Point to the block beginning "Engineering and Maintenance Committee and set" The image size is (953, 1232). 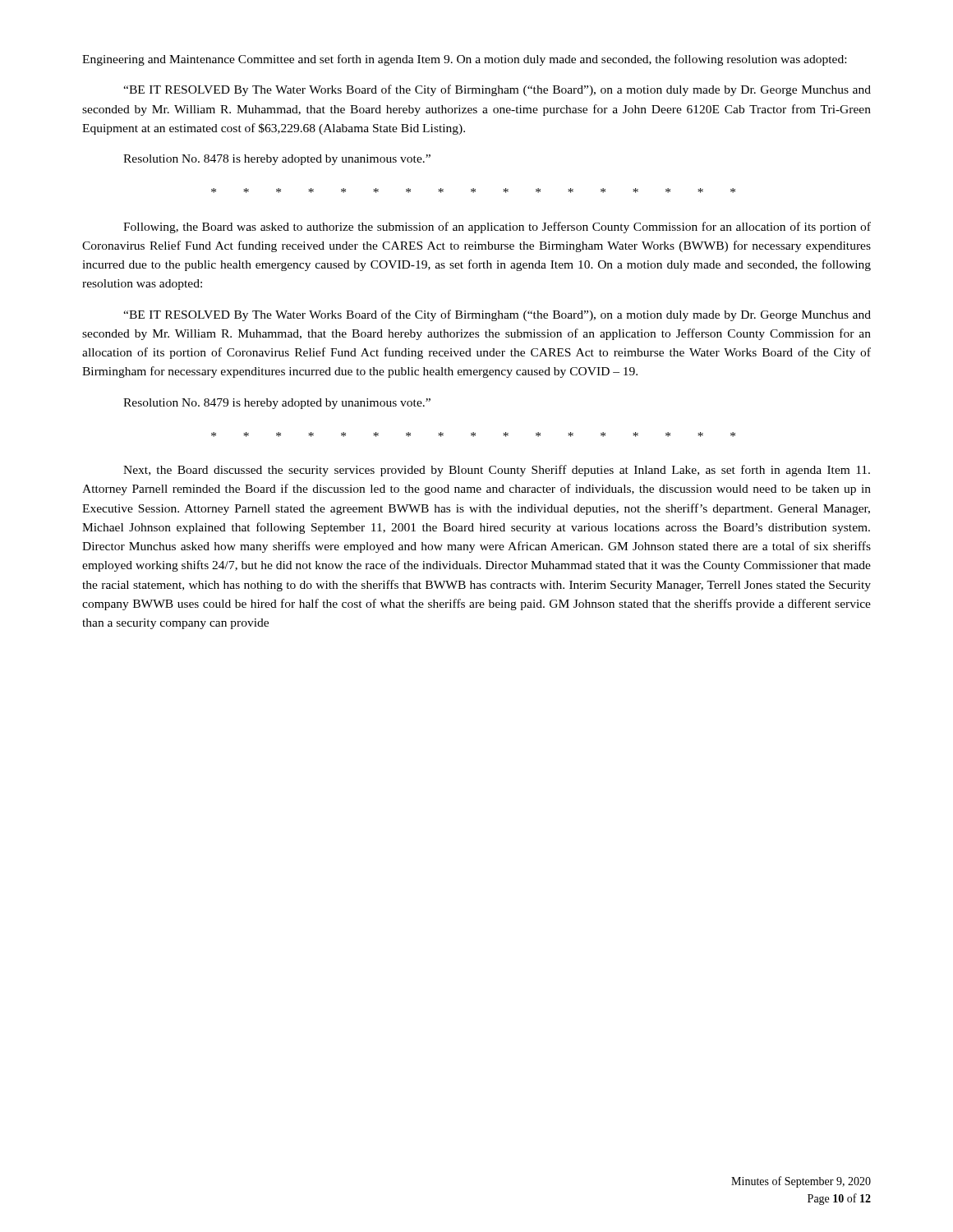pos(465,59)
